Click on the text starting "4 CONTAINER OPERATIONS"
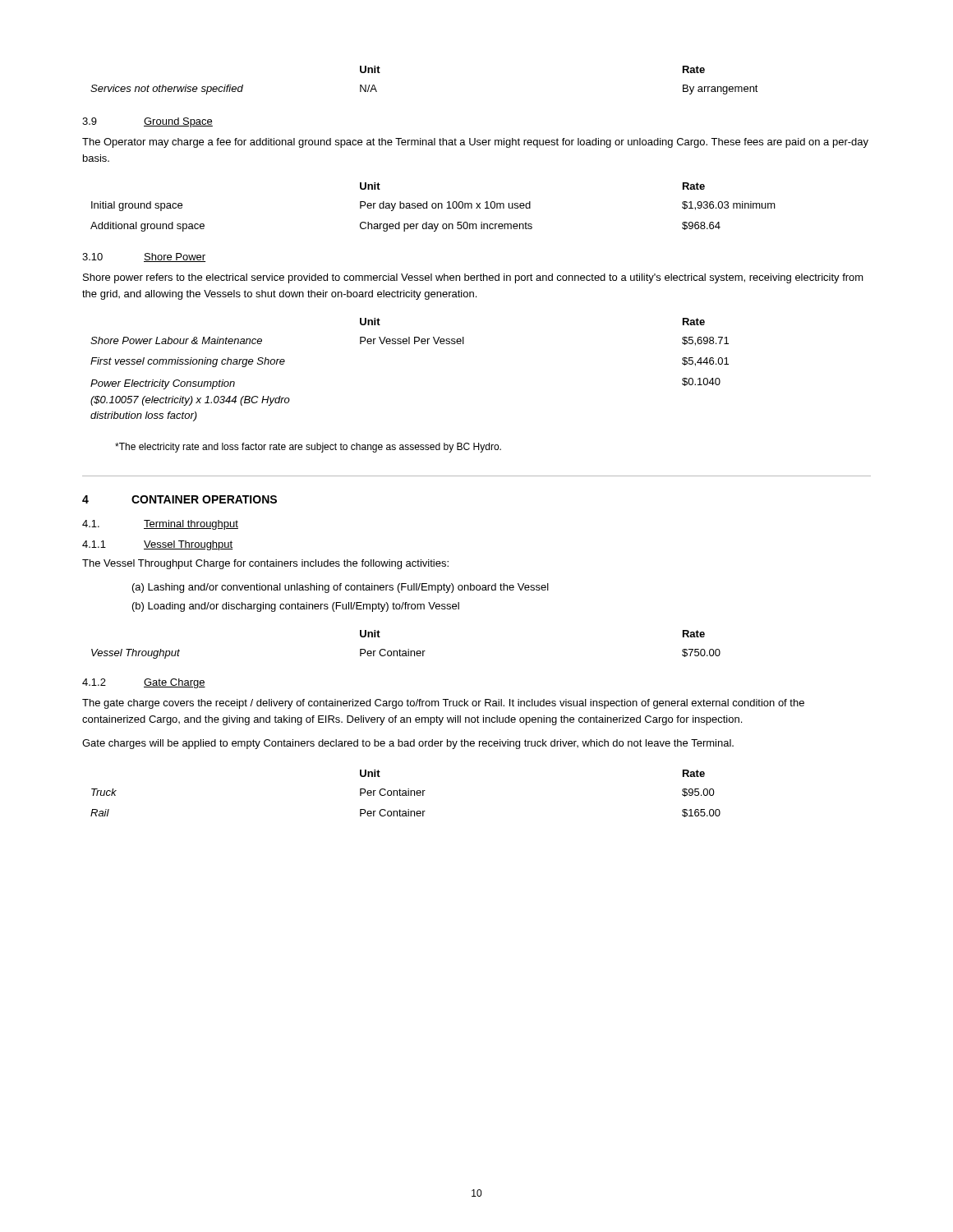Viewport: 953px width, 1232px height. tap(180, 499)
